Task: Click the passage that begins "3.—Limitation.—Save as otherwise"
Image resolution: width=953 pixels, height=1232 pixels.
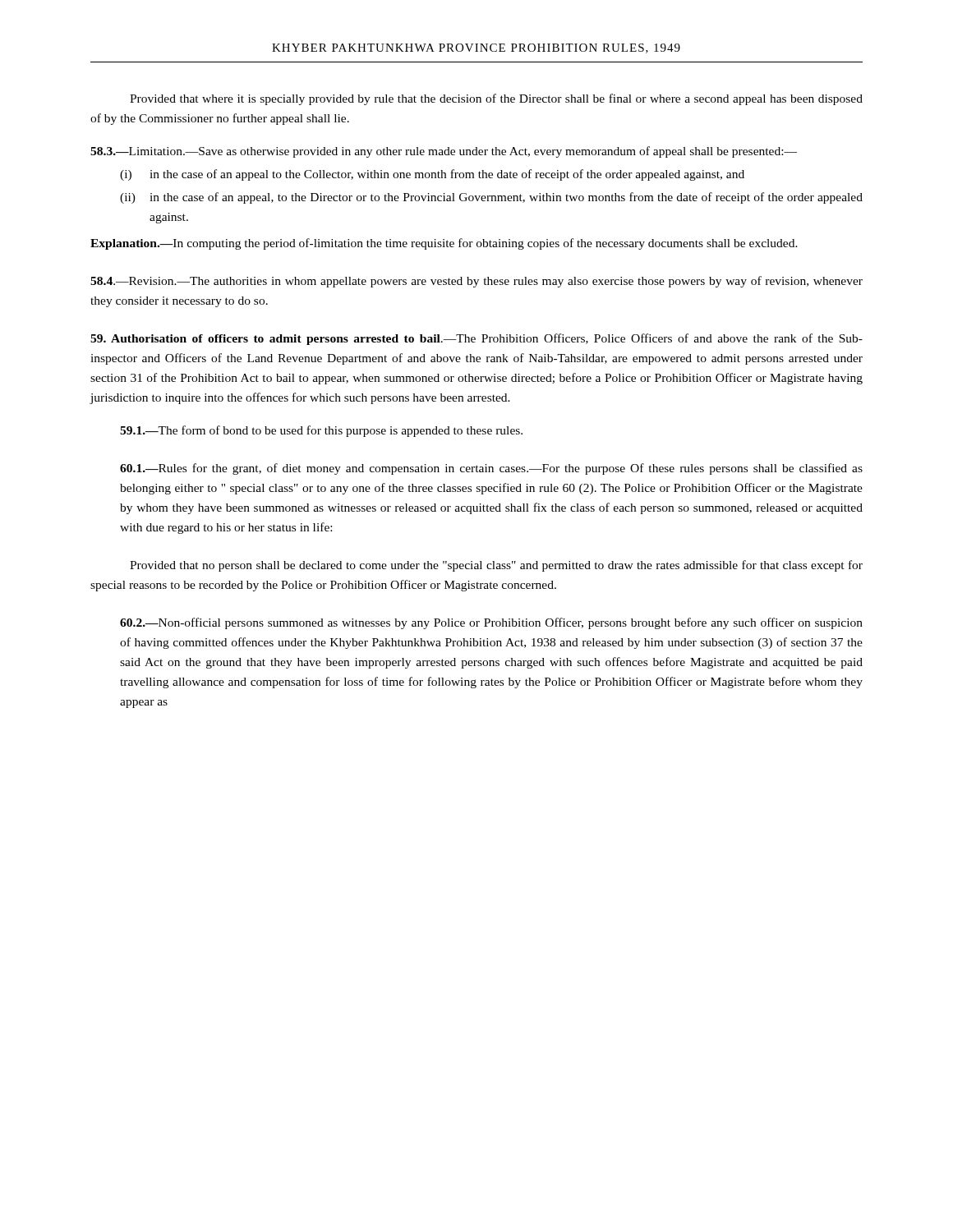Action: click(444, 151)
